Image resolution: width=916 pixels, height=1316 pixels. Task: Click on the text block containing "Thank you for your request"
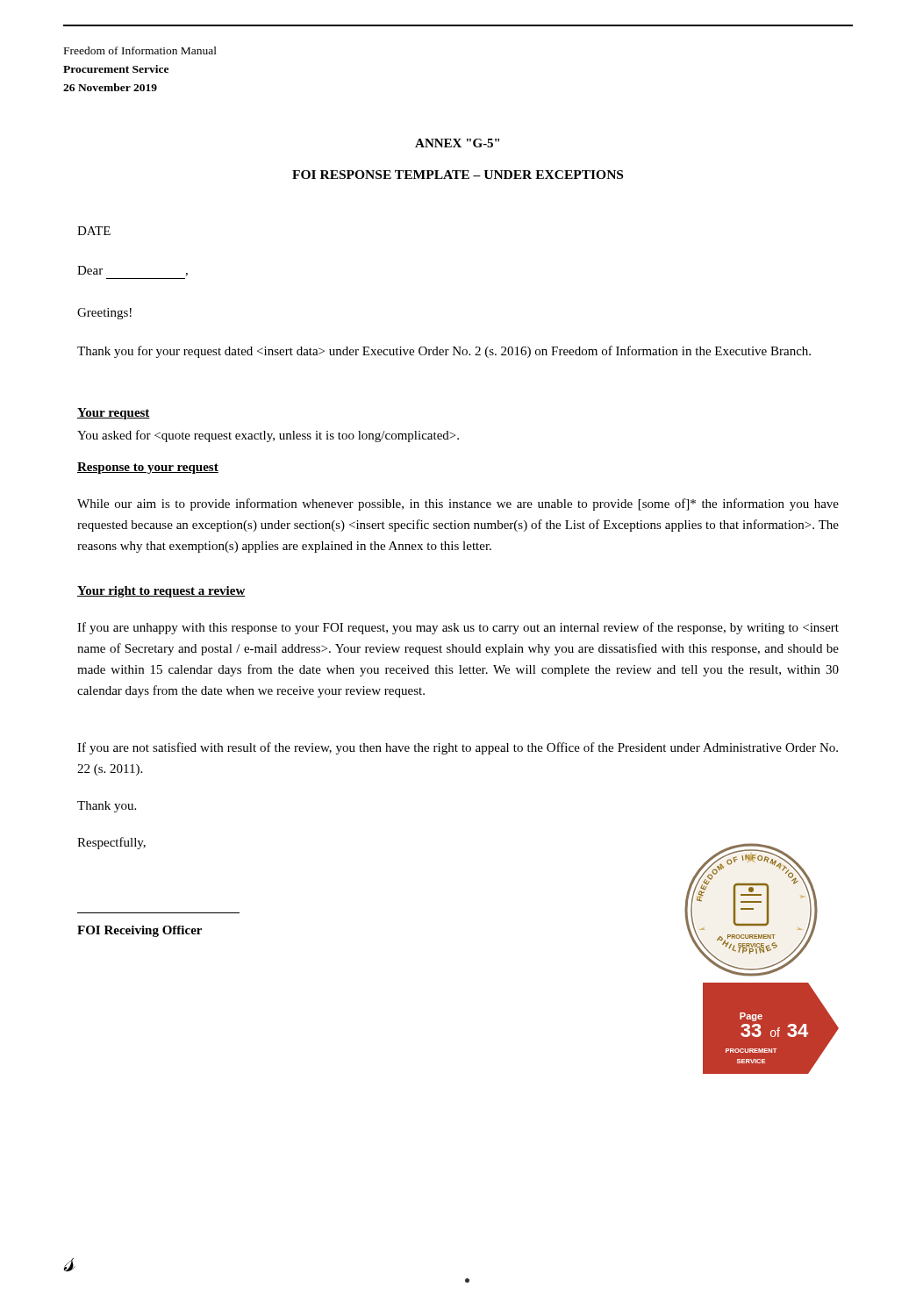click(444, 351)
